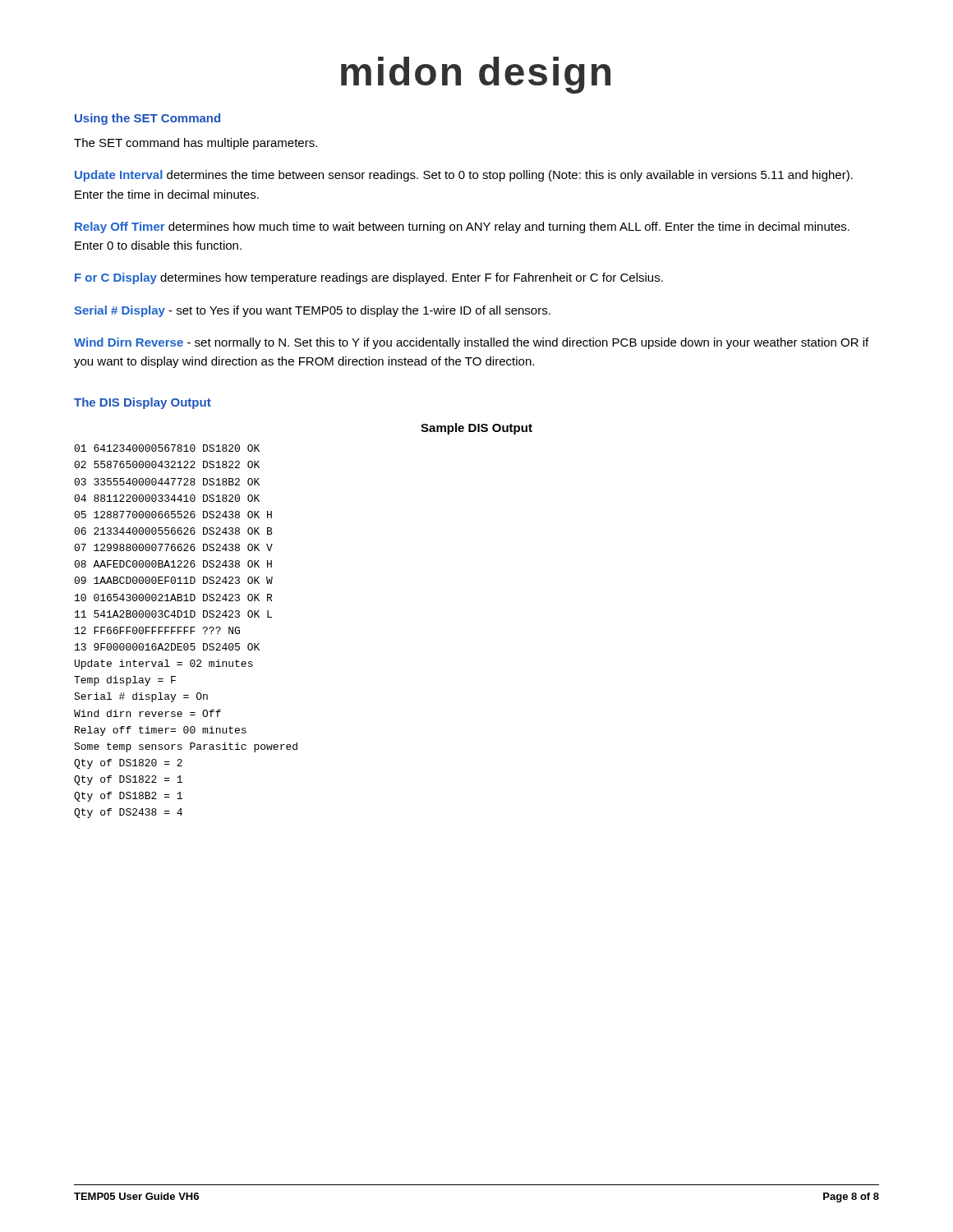Click on the passage starting "The SET command has multiple parameters."

tap(196, 142)
